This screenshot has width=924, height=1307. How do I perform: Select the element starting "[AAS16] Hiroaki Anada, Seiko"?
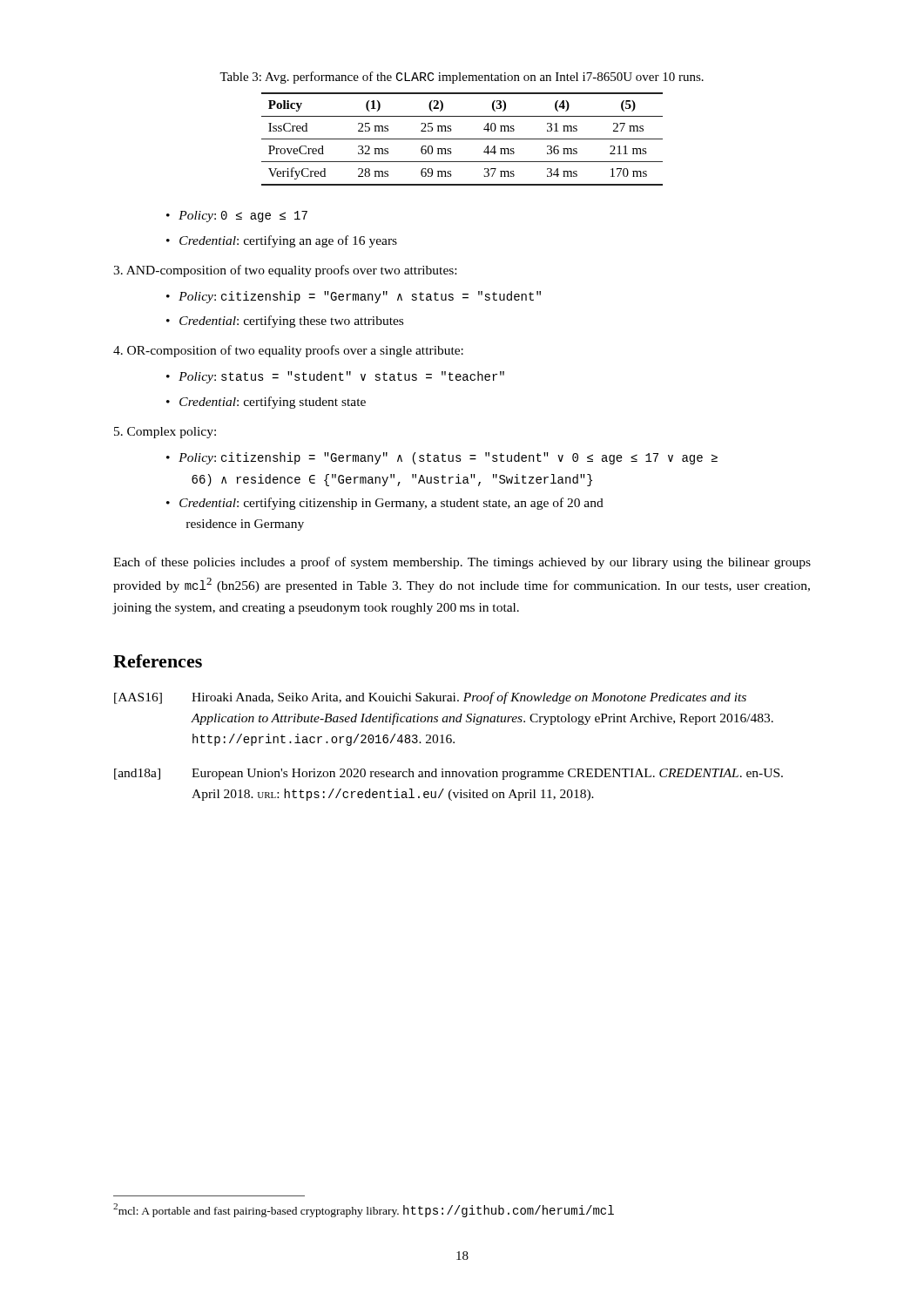tap(462, 718)
